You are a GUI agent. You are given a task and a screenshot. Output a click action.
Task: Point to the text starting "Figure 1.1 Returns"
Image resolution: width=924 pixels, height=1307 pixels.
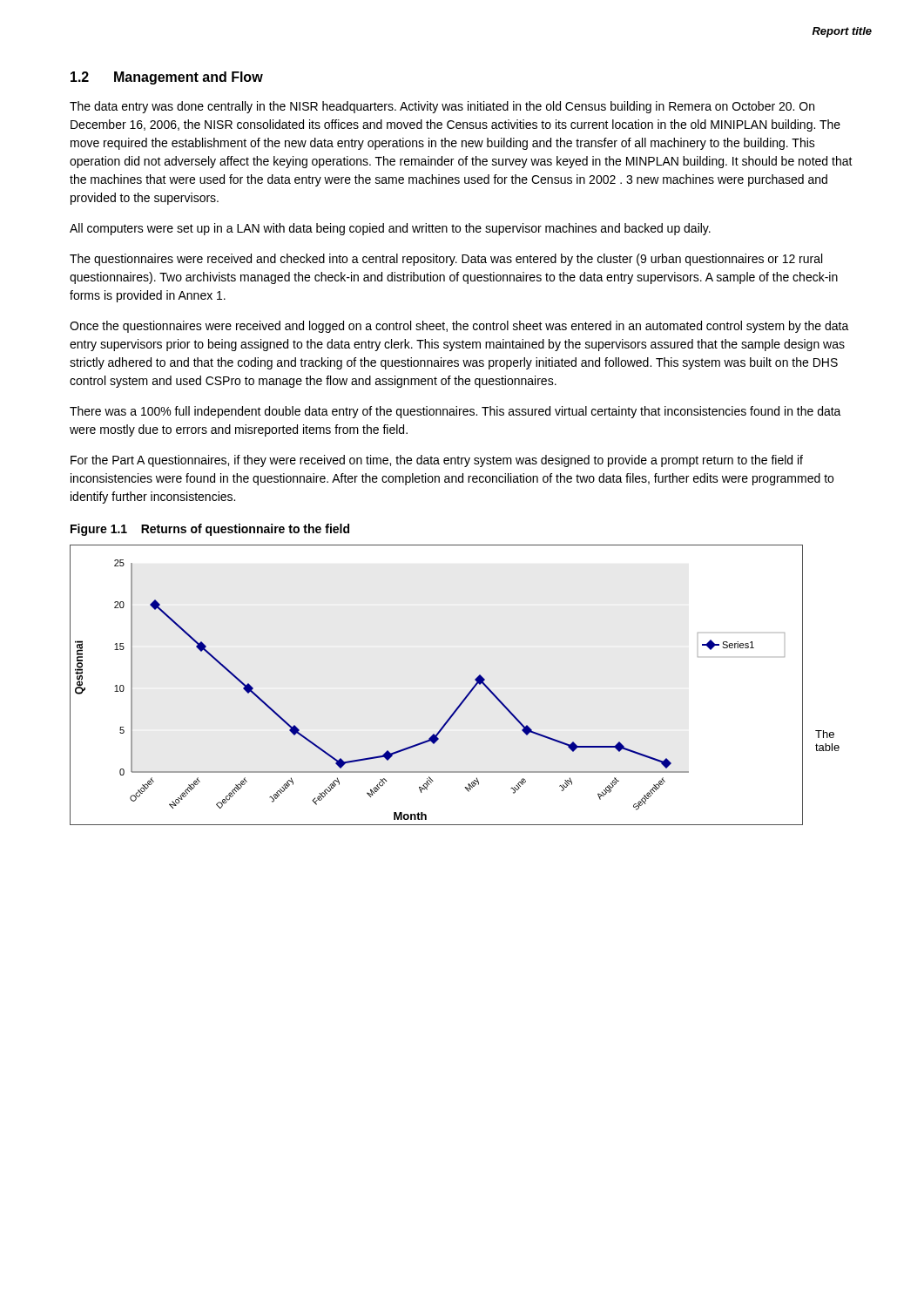pos(210,529)
